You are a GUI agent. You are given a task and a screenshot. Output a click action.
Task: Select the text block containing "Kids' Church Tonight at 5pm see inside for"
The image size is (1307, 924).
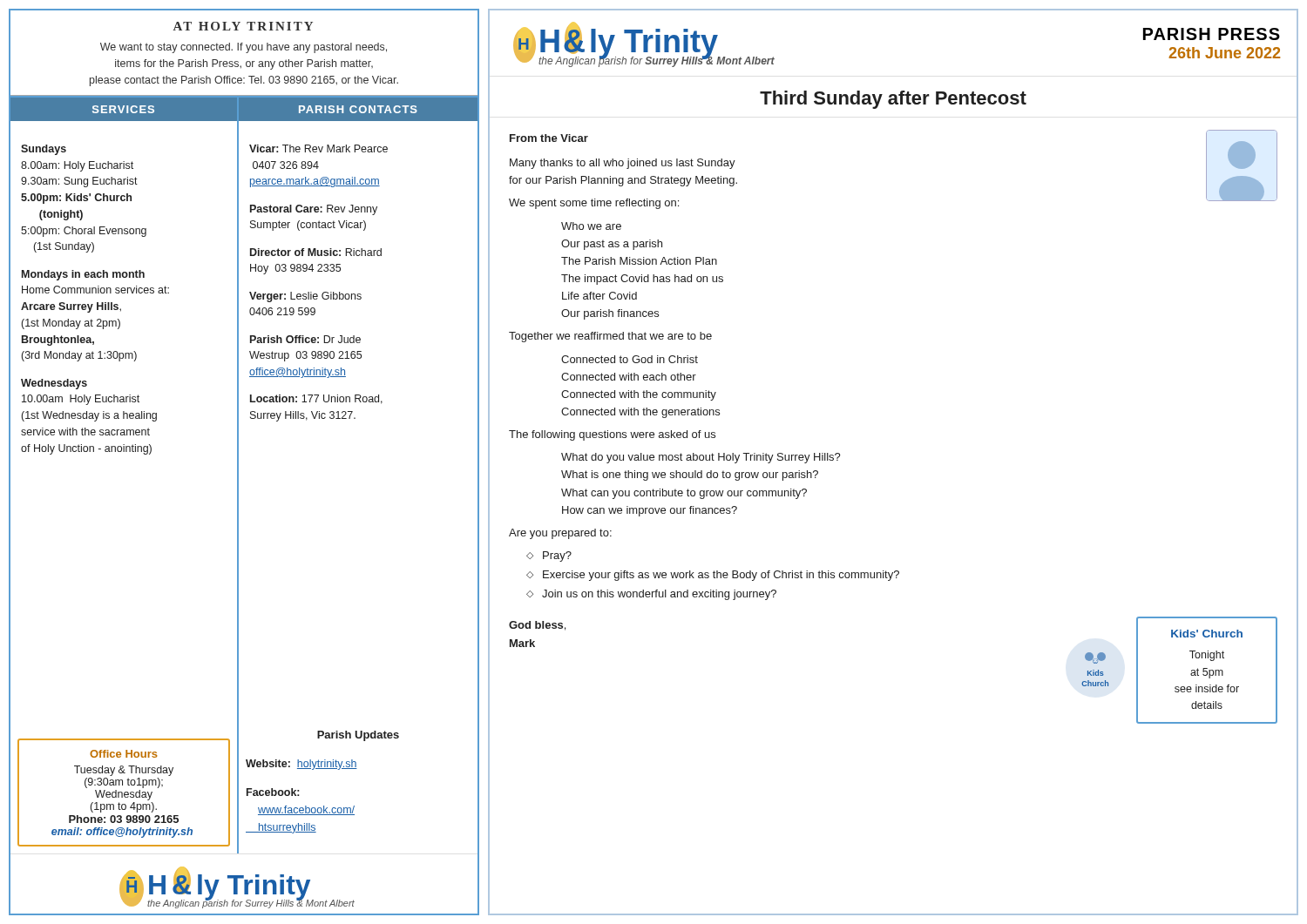(1207, 669)
